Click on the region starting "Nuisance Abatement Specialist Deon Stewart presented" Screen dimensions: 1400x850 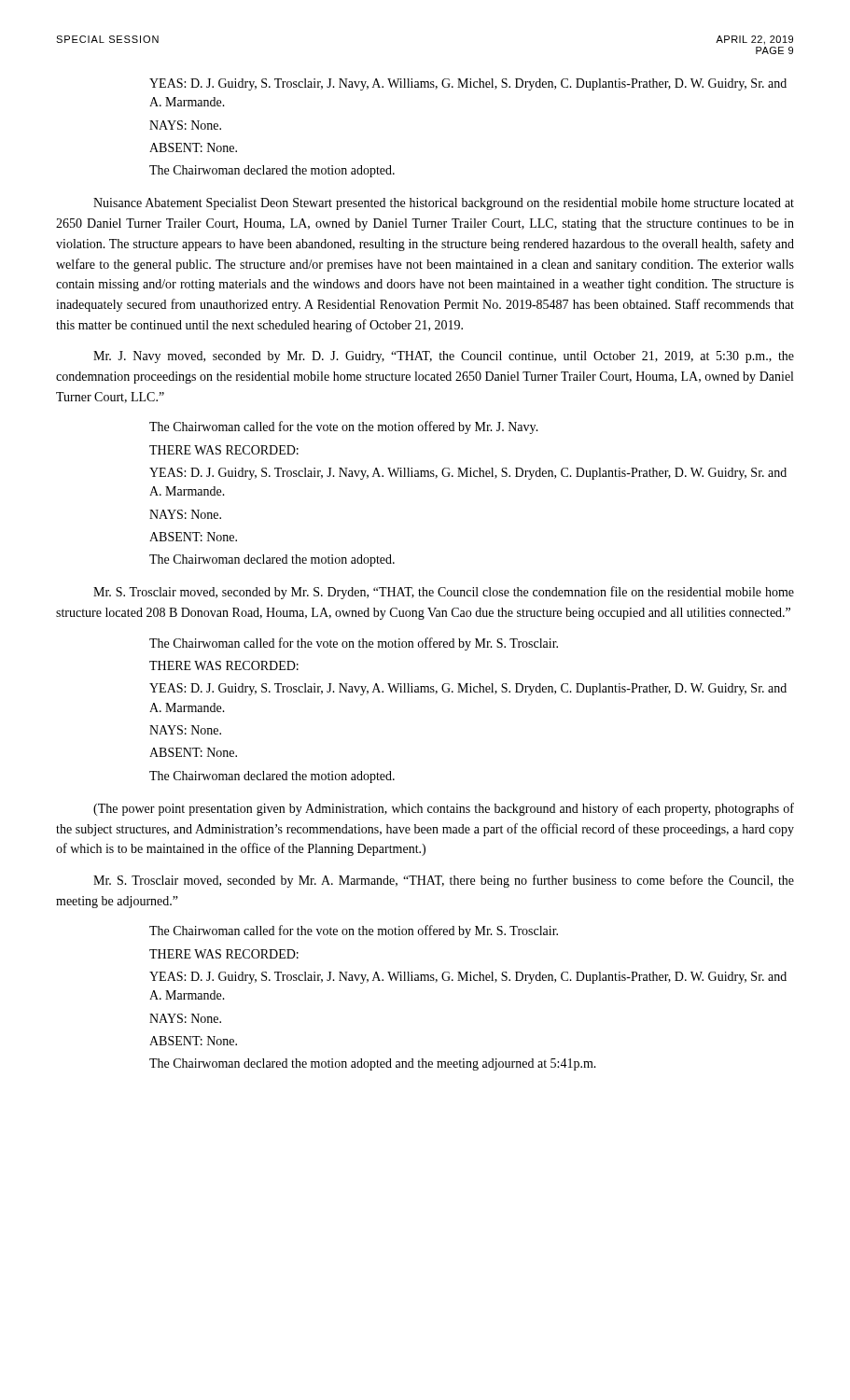pos(425,264)
